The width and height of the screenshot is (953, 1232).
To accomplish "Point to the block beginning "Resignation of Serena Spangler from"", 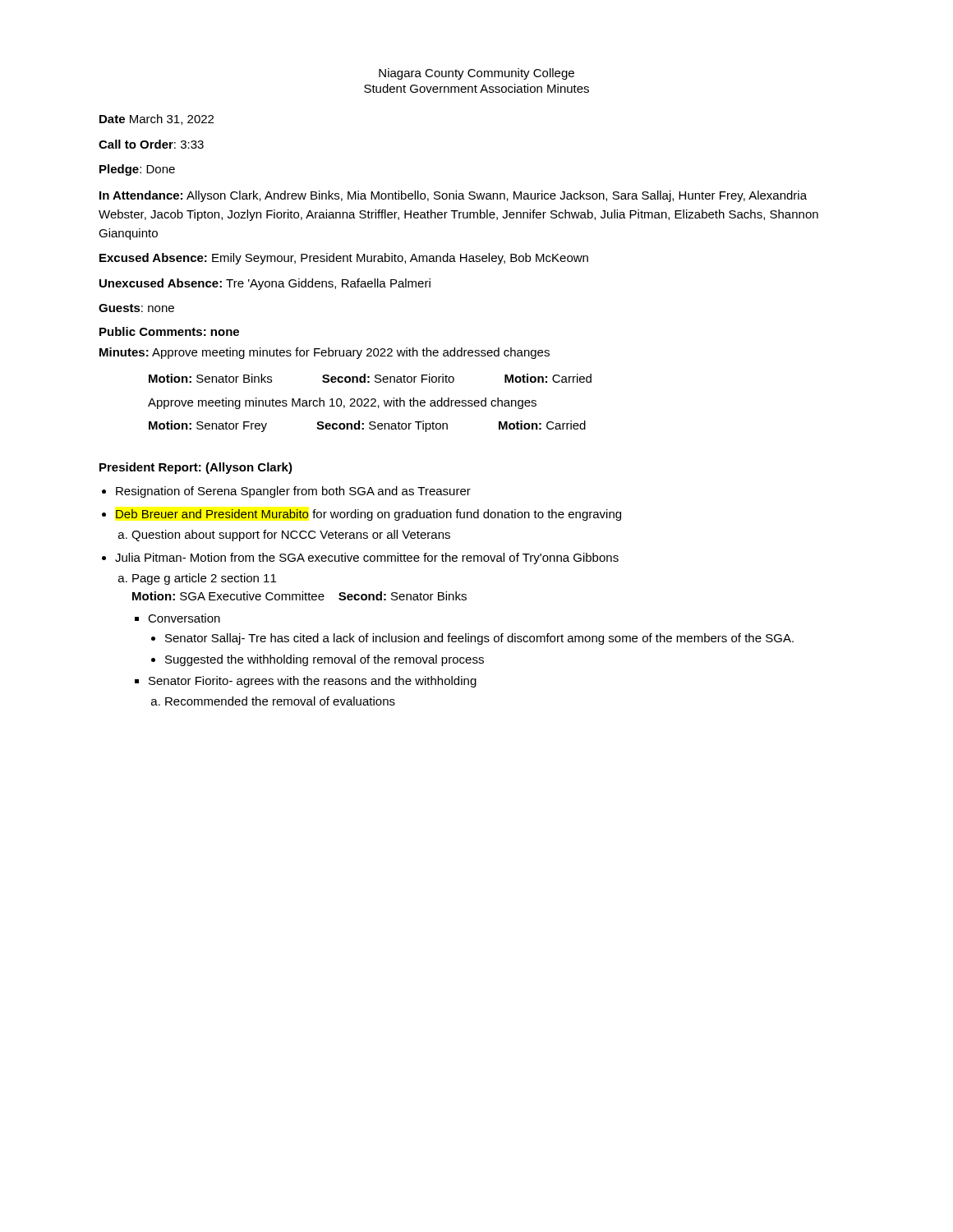I will [293, 491].
